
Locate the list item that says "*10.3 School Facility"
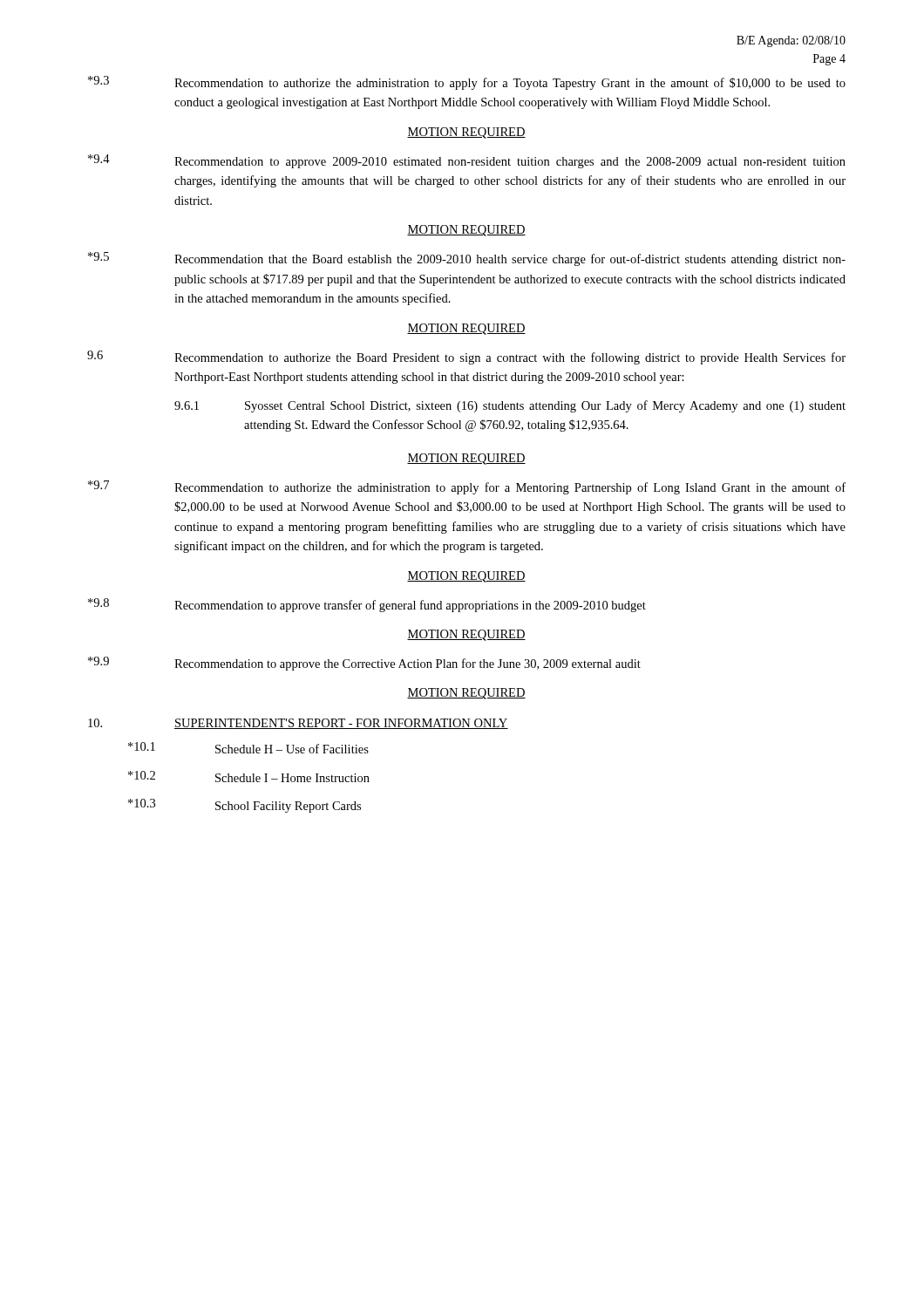click(245, 806)
